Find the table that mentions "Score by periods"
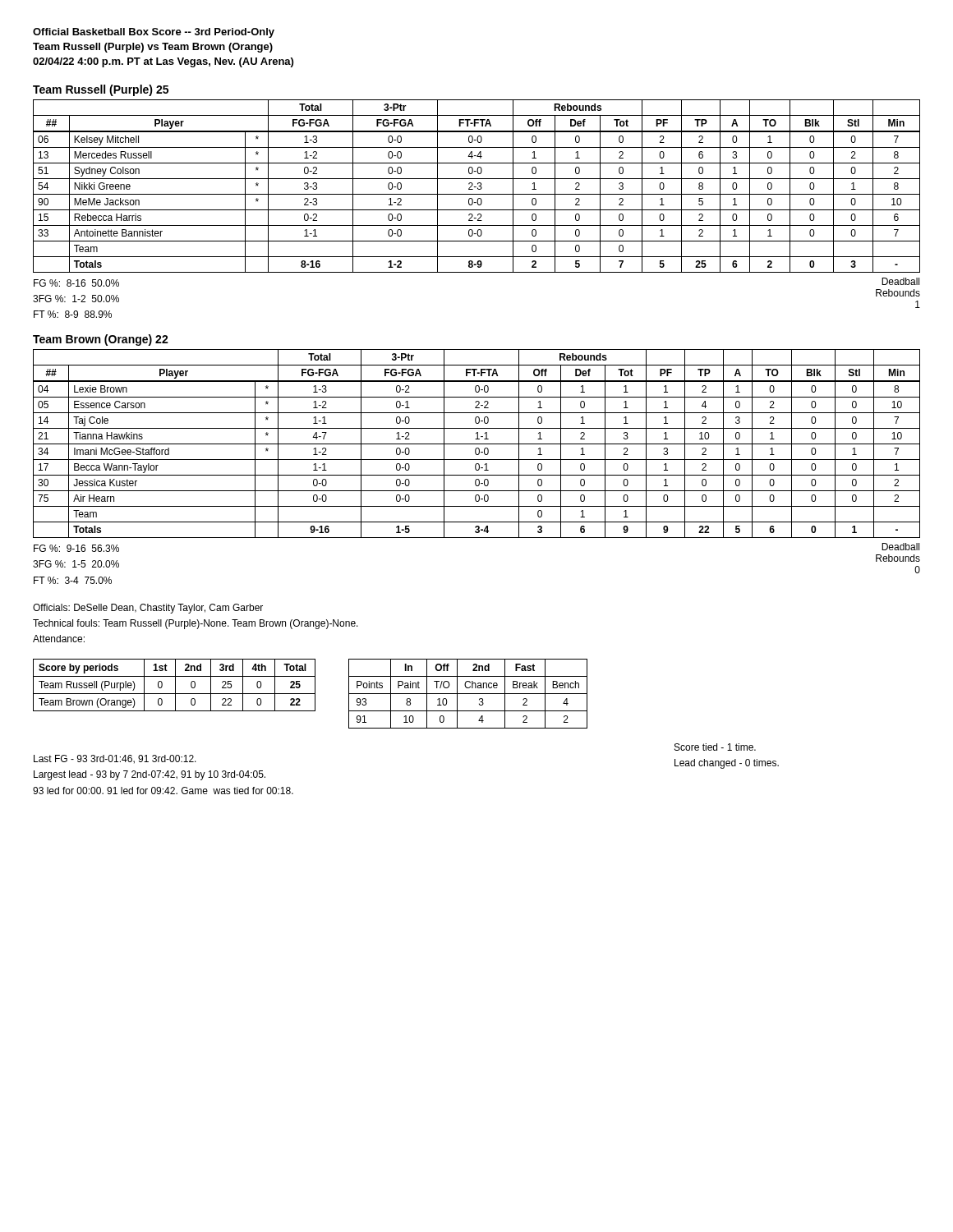This screenshot has width=953, height=1232. click(x=174, y=685)
